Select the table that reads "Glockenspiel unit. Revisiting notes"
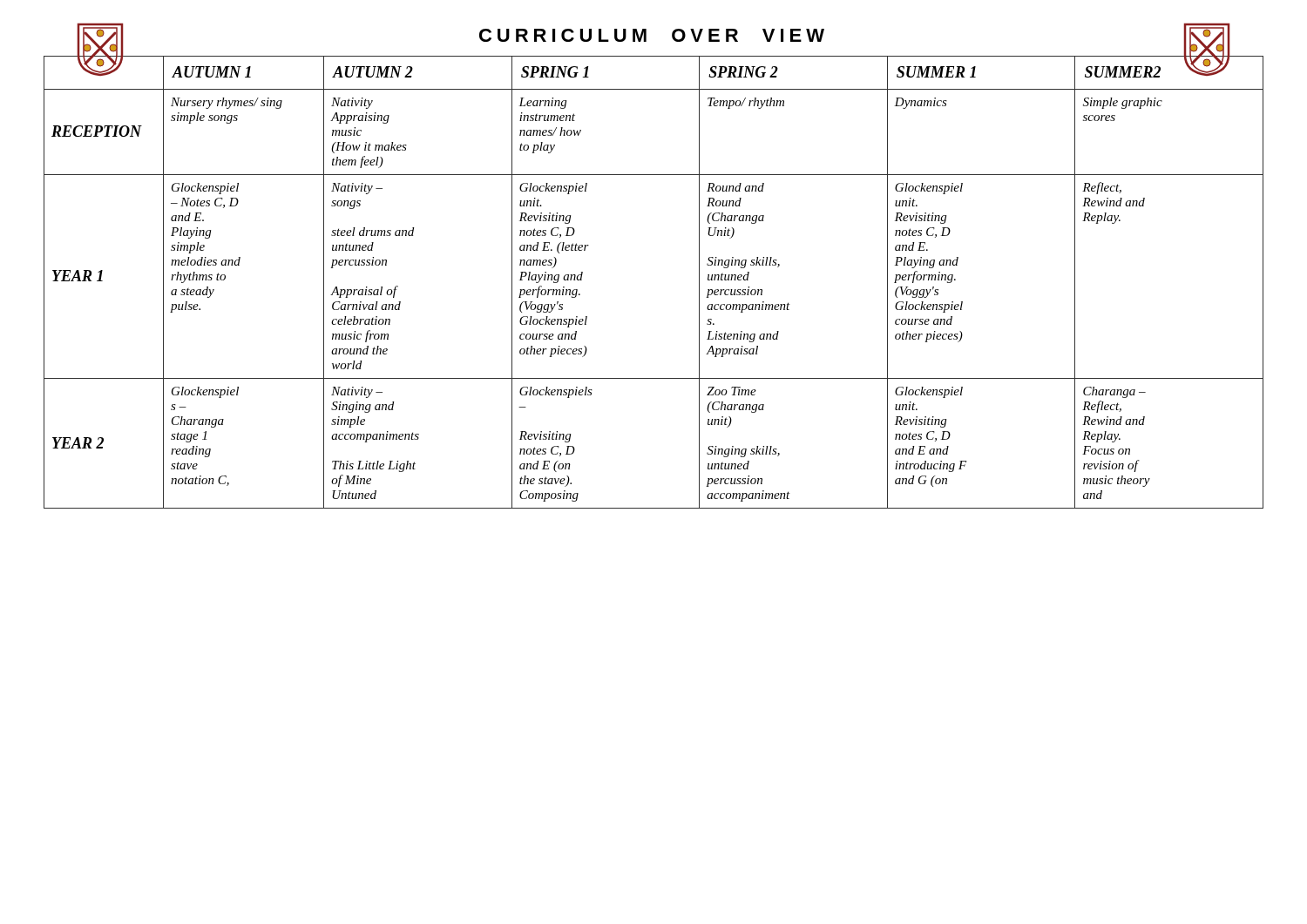Screen dimensions: 924x1307 coord(654,282)
